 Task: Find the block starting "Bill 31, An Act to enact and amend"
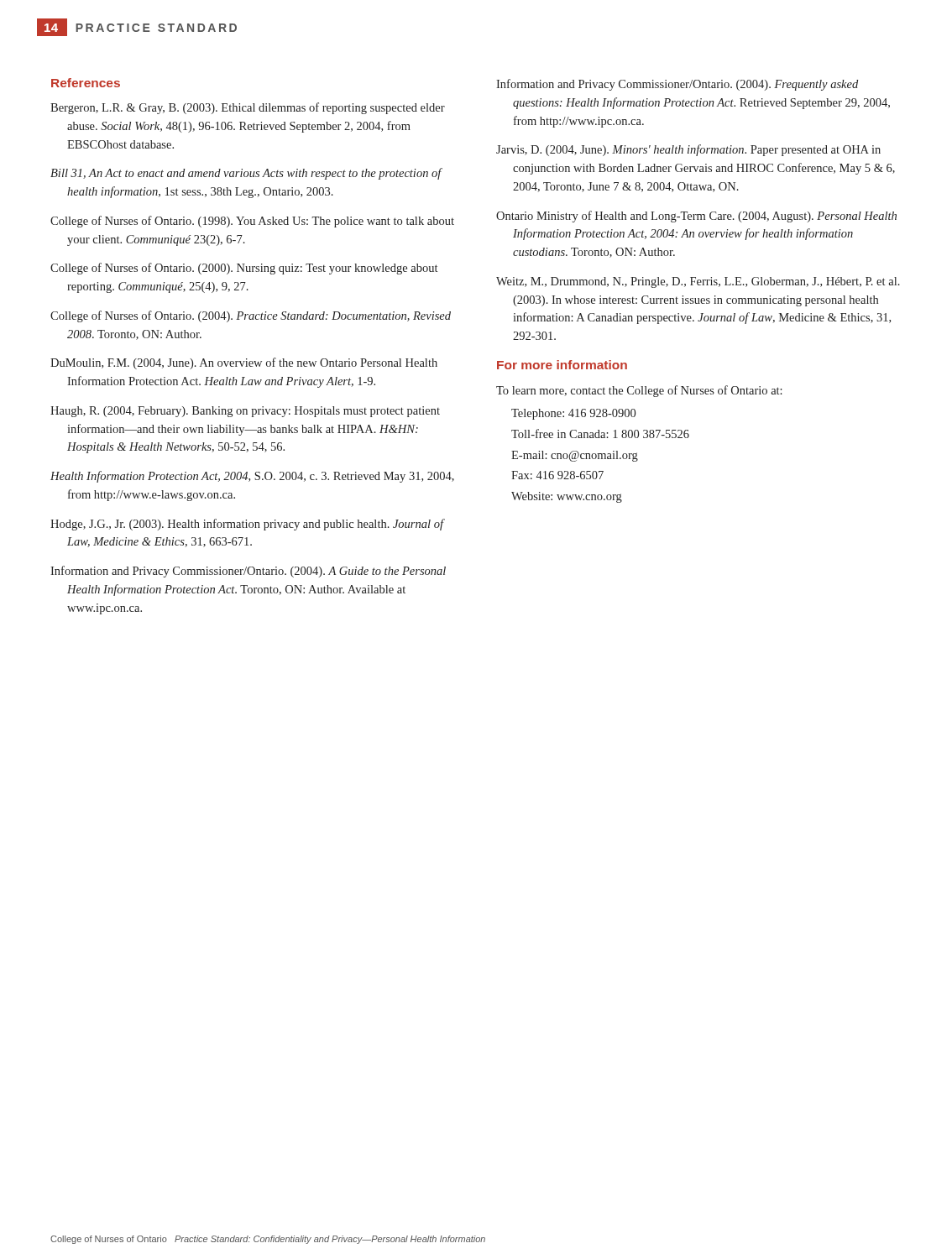click(246, 182)
